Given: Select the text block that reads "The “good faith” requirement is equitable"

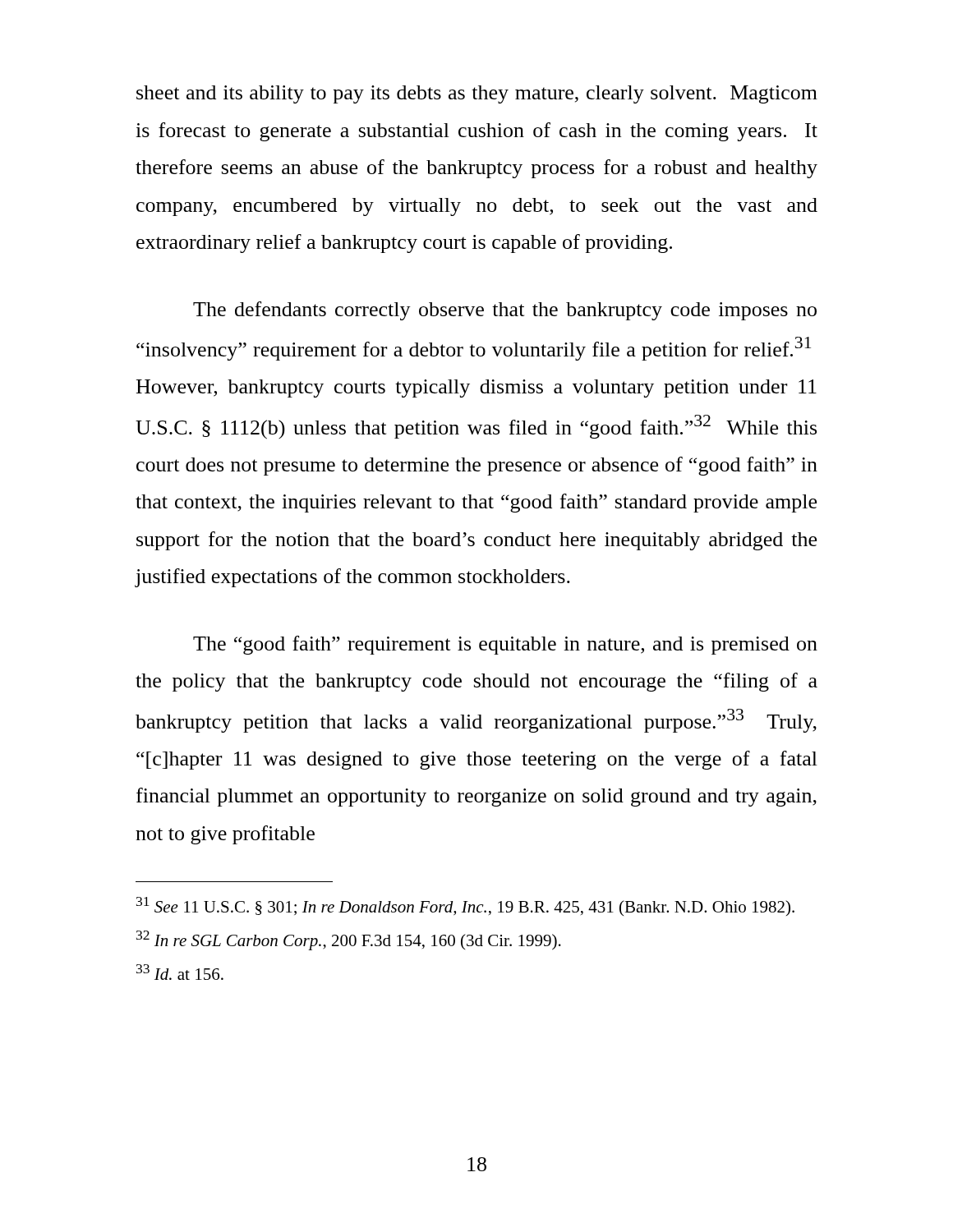Looking at the screenshot, I should (476, 738).
